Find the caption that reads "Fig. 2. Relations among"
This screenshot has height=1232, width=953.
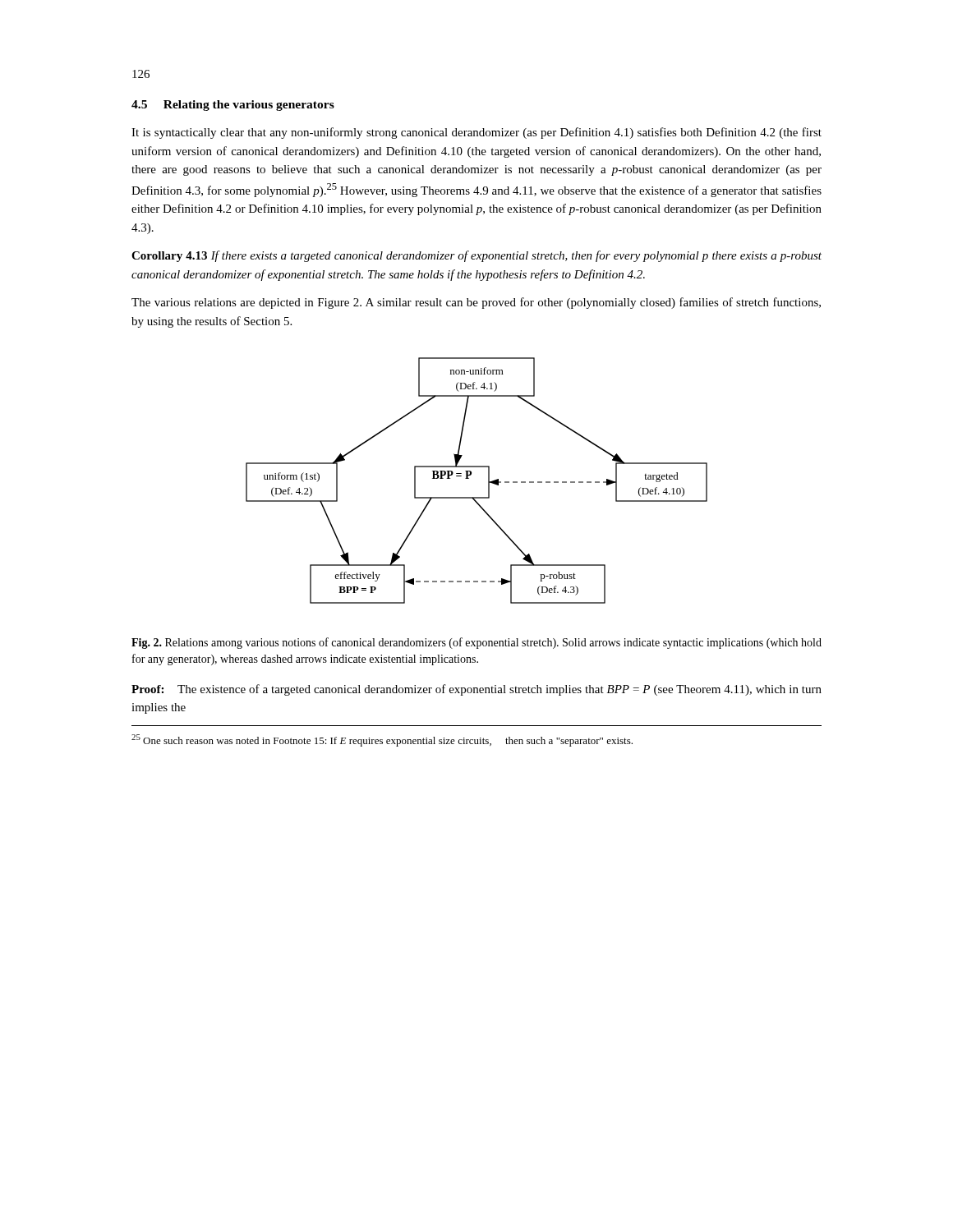(476, 651)
